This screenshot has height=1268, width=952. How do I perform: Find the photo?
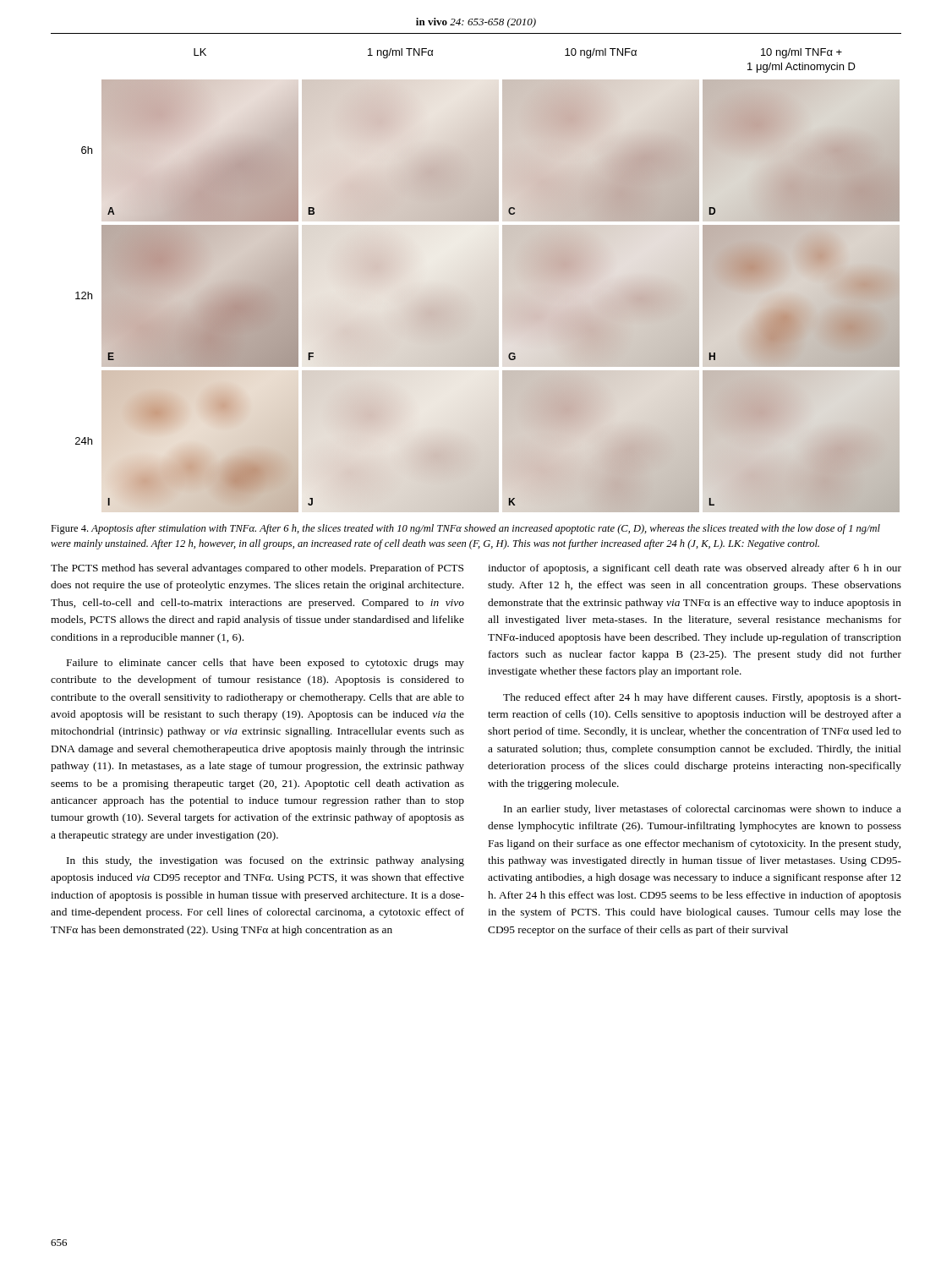476,280
